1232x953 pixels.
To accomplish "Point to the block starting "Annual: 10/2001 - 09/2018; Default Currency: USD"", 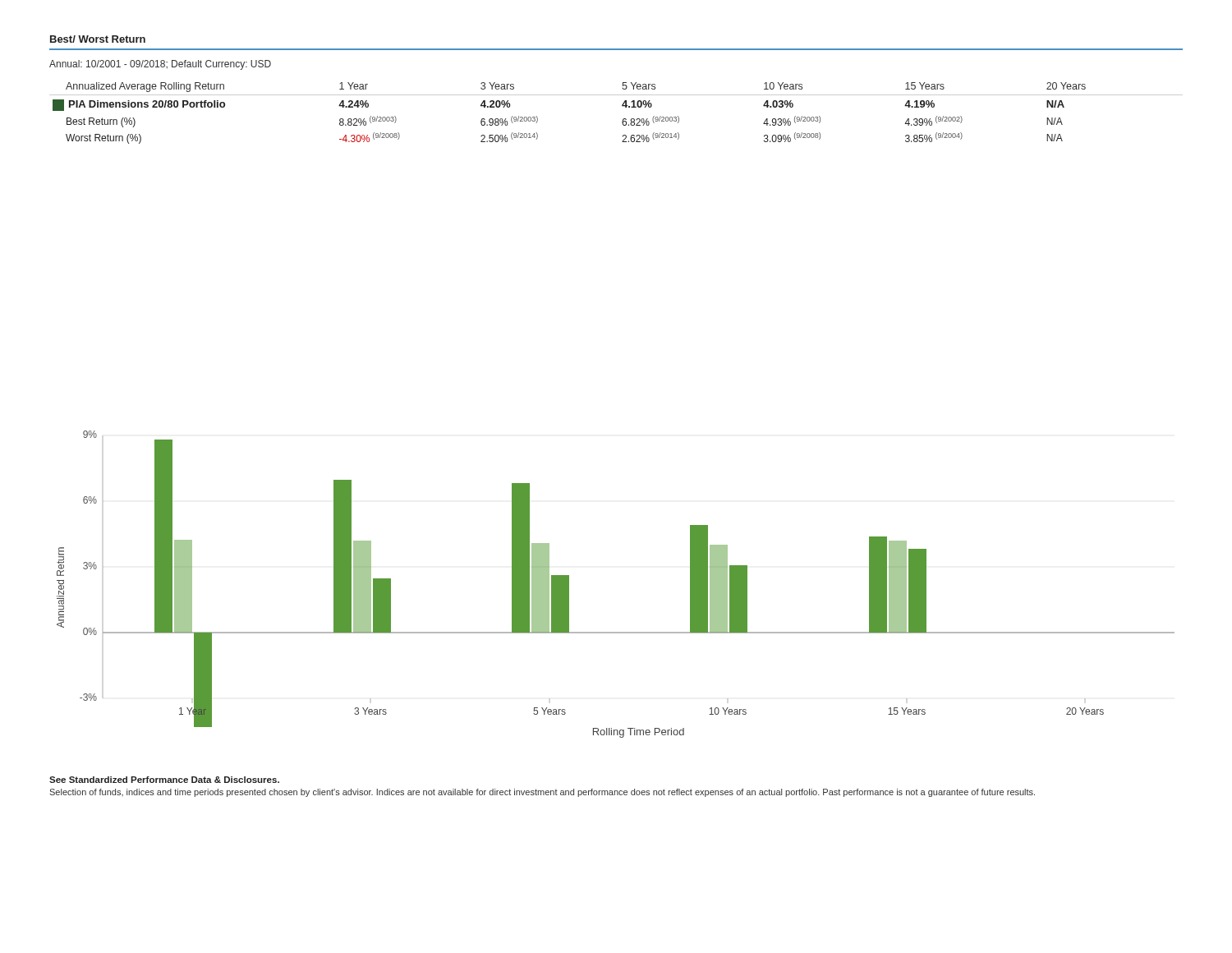I will pos(160,64).
